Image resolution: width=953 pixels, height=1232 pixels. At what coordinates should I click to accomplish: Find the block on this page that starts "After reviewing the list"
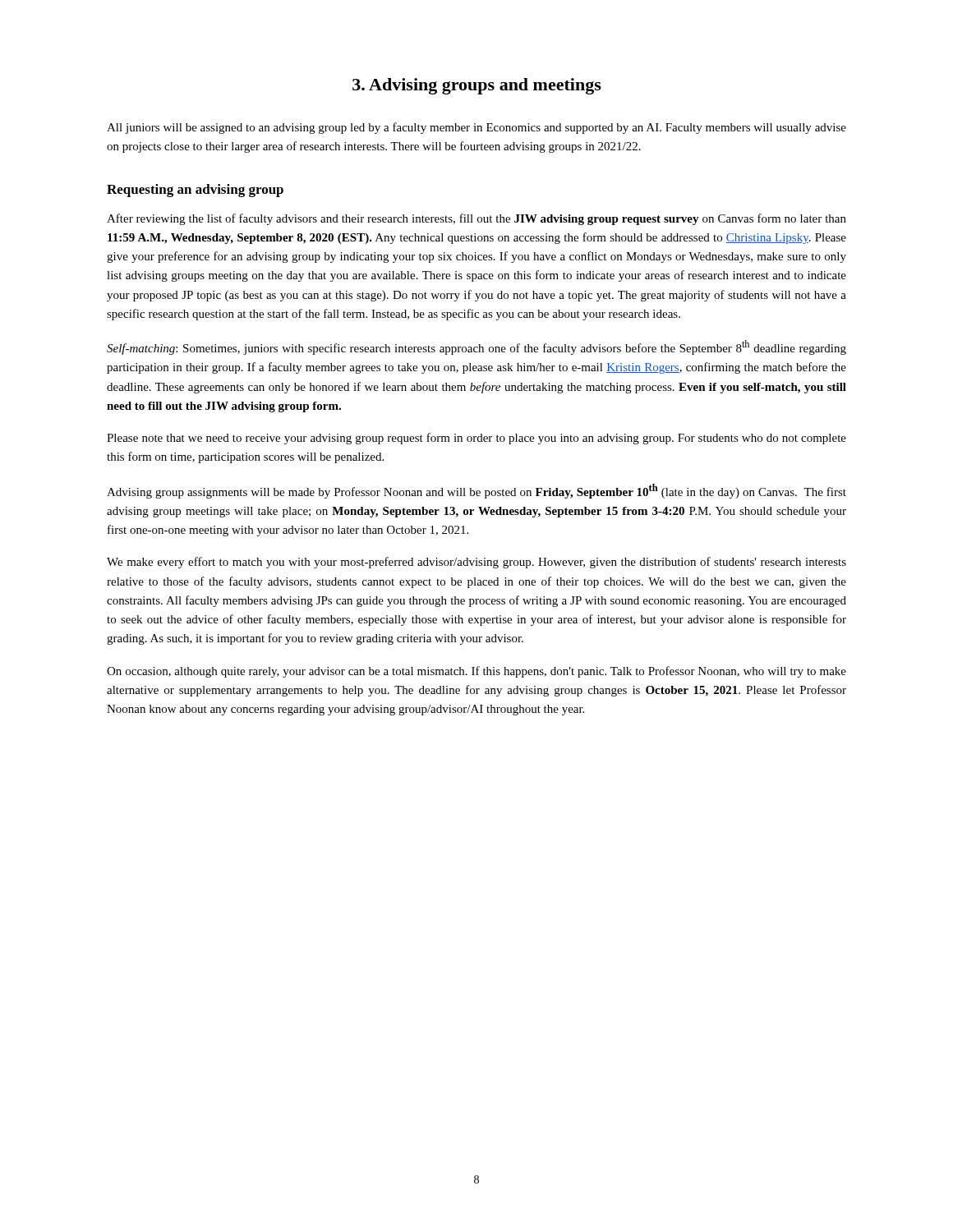pyautogui.click(x=476, y=266)
